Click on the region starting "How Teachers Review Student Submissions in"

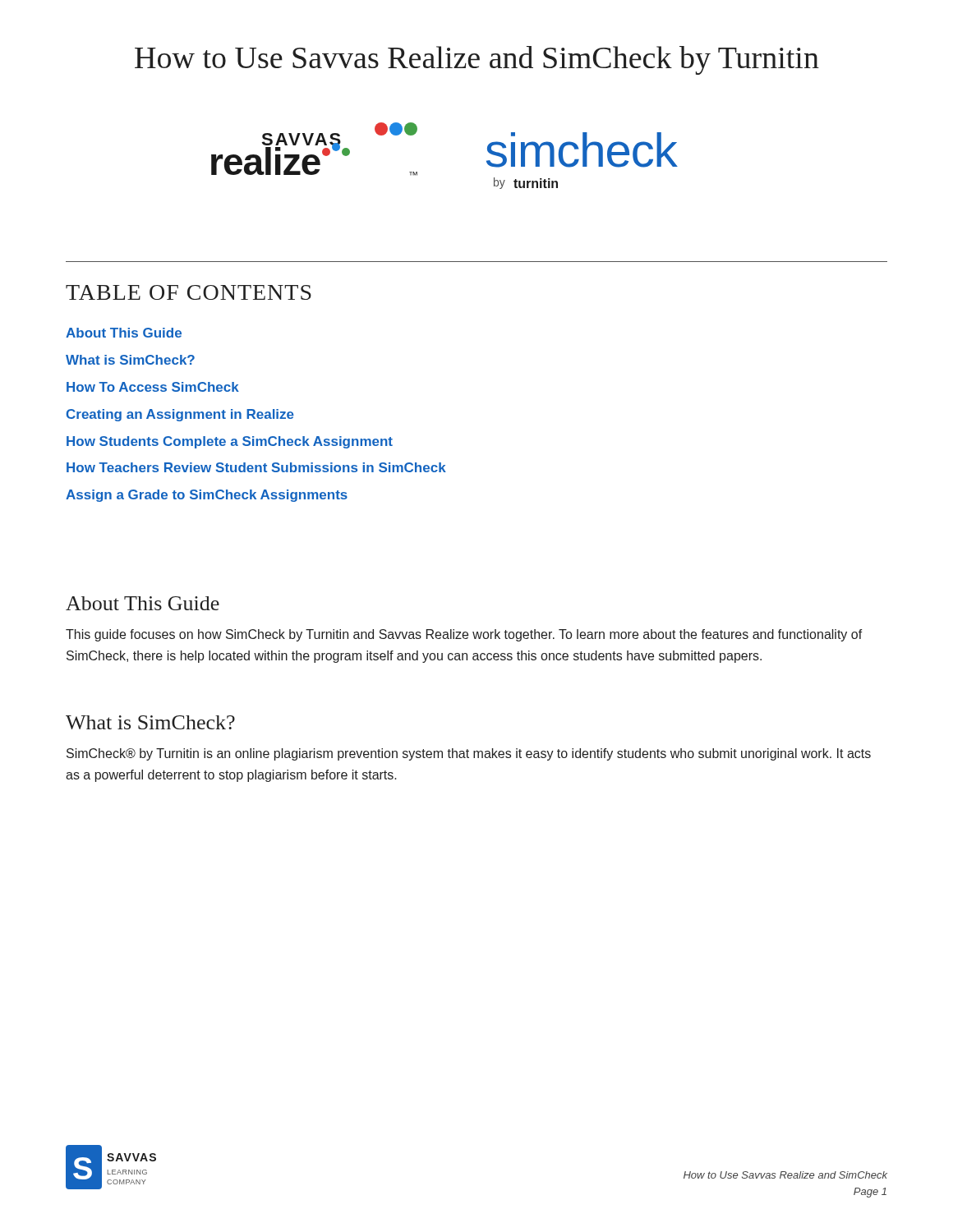256,468
